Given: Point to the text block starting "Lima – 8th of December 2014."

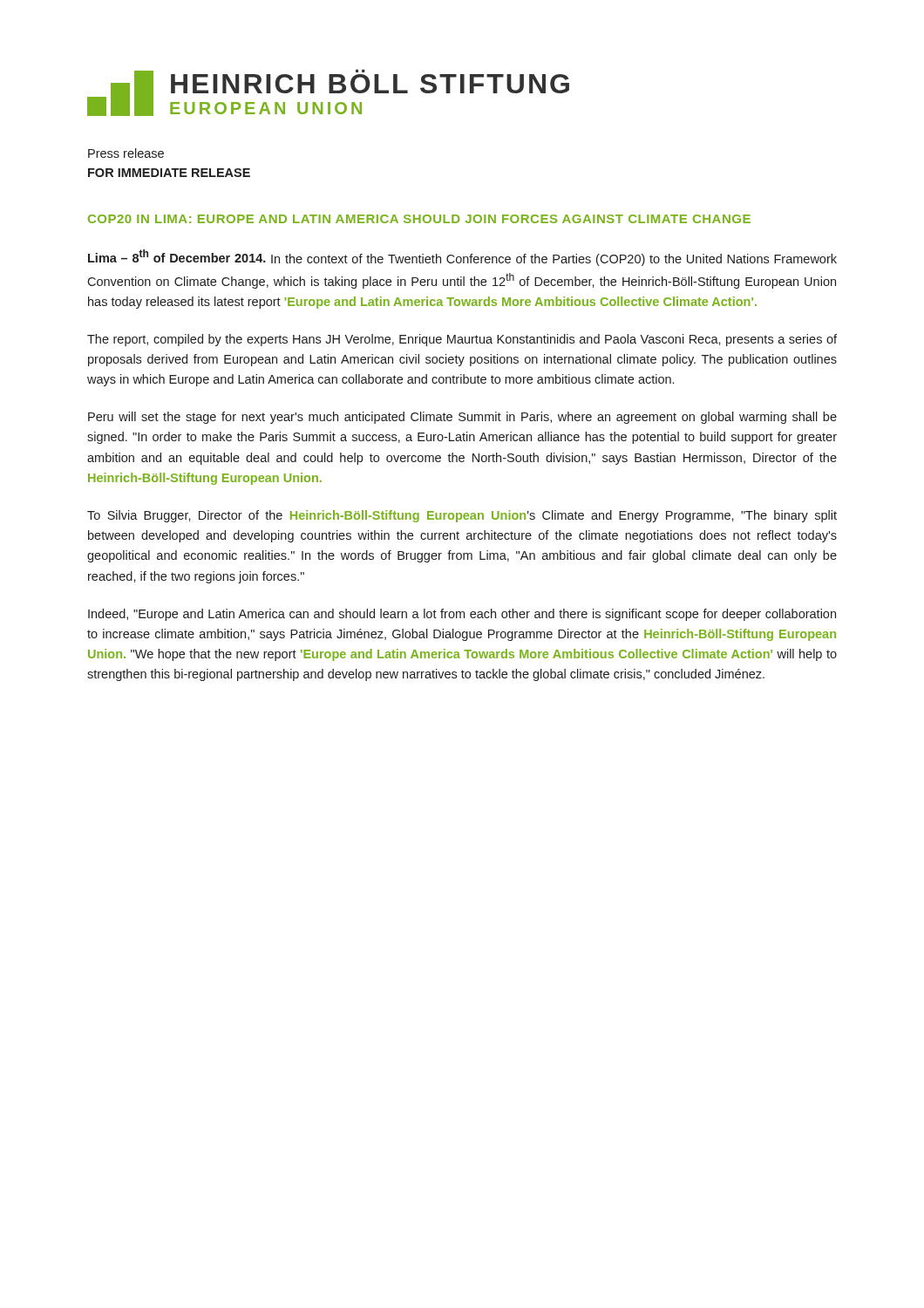Looking at the screenshot, I should (462, 278).
